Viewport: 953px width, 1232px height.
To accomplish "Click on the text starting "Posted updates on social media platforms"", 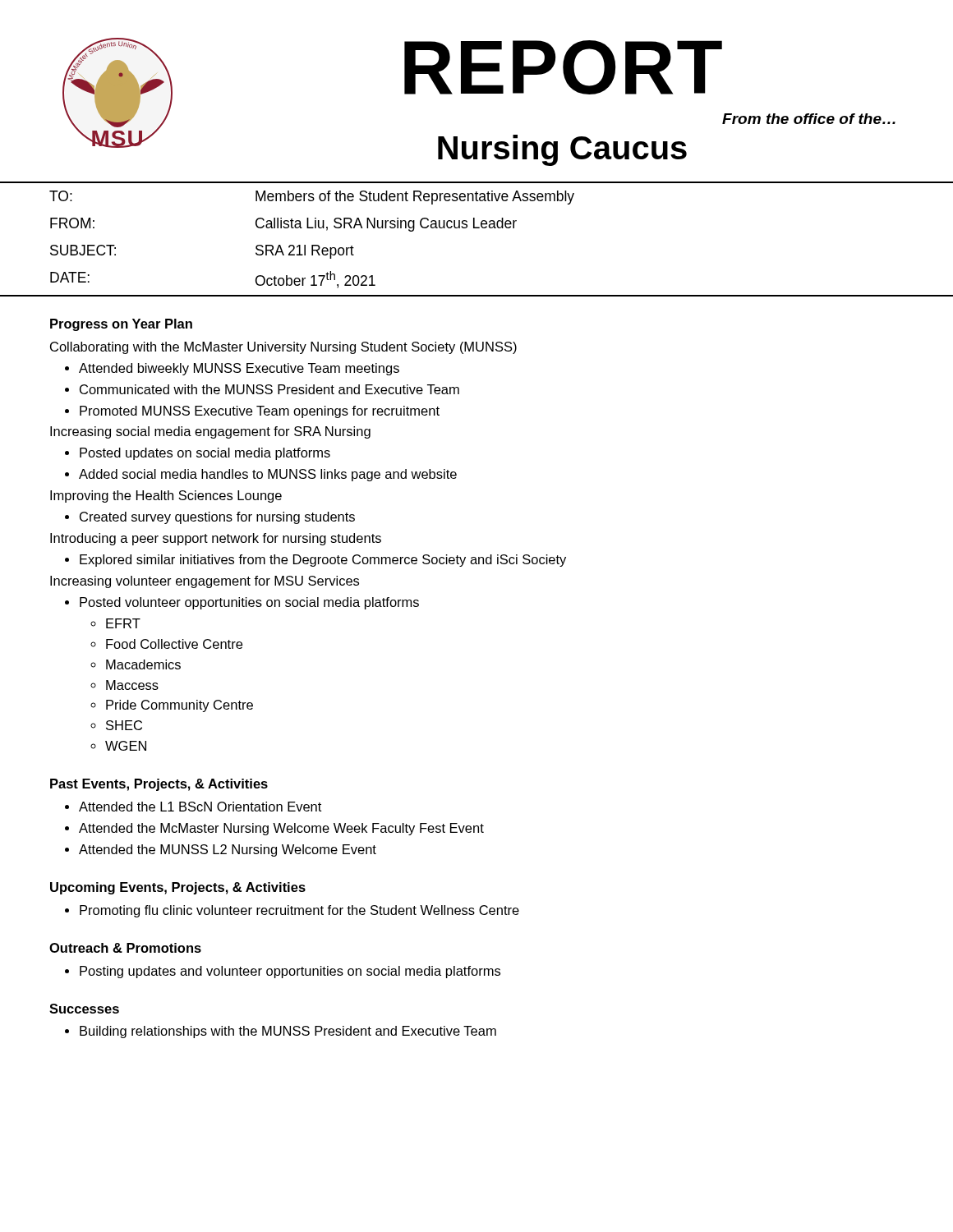I will point(205,453).
